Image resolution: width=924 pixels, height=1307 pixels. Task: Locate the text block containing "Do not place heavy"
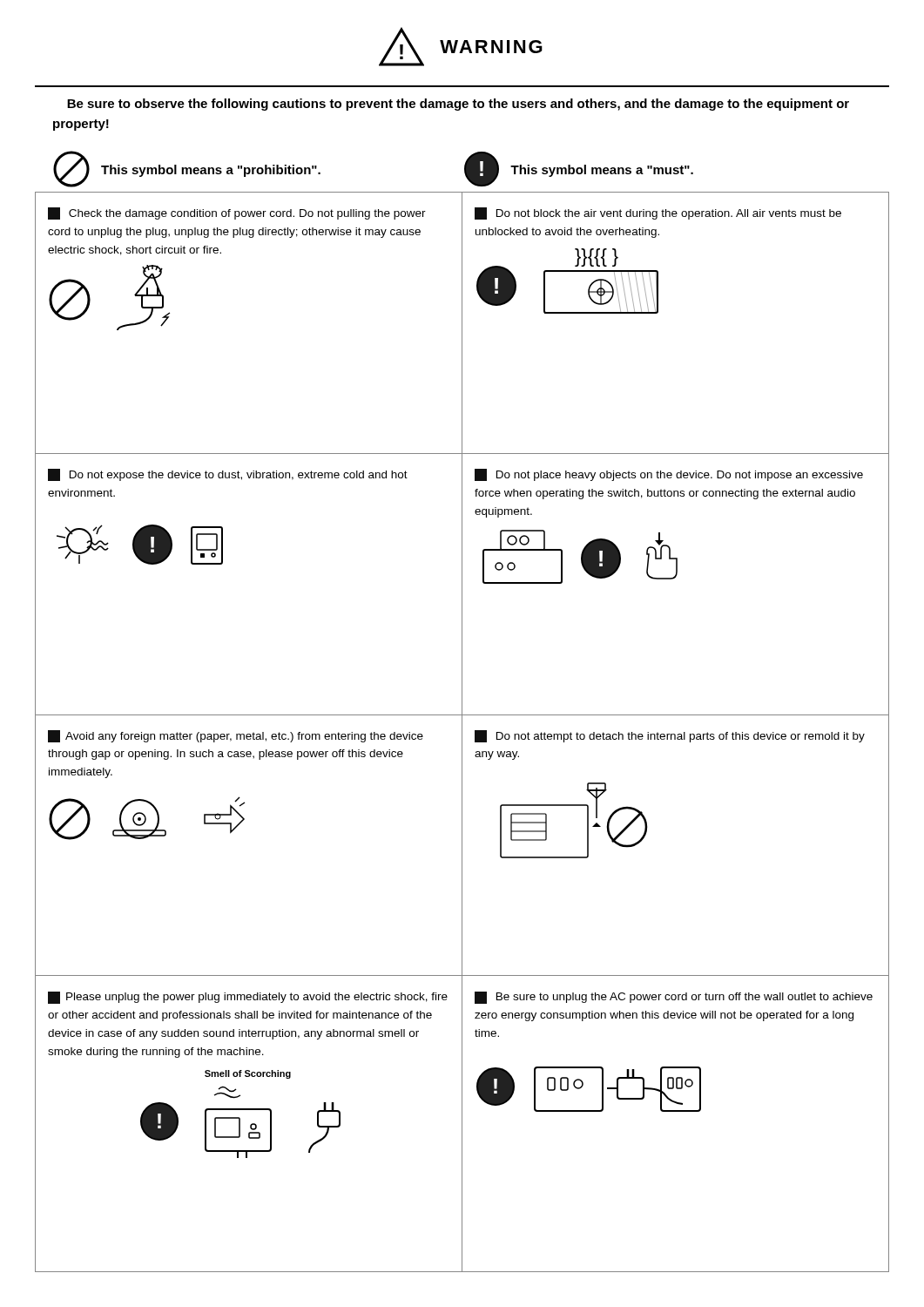coord(669,475)
